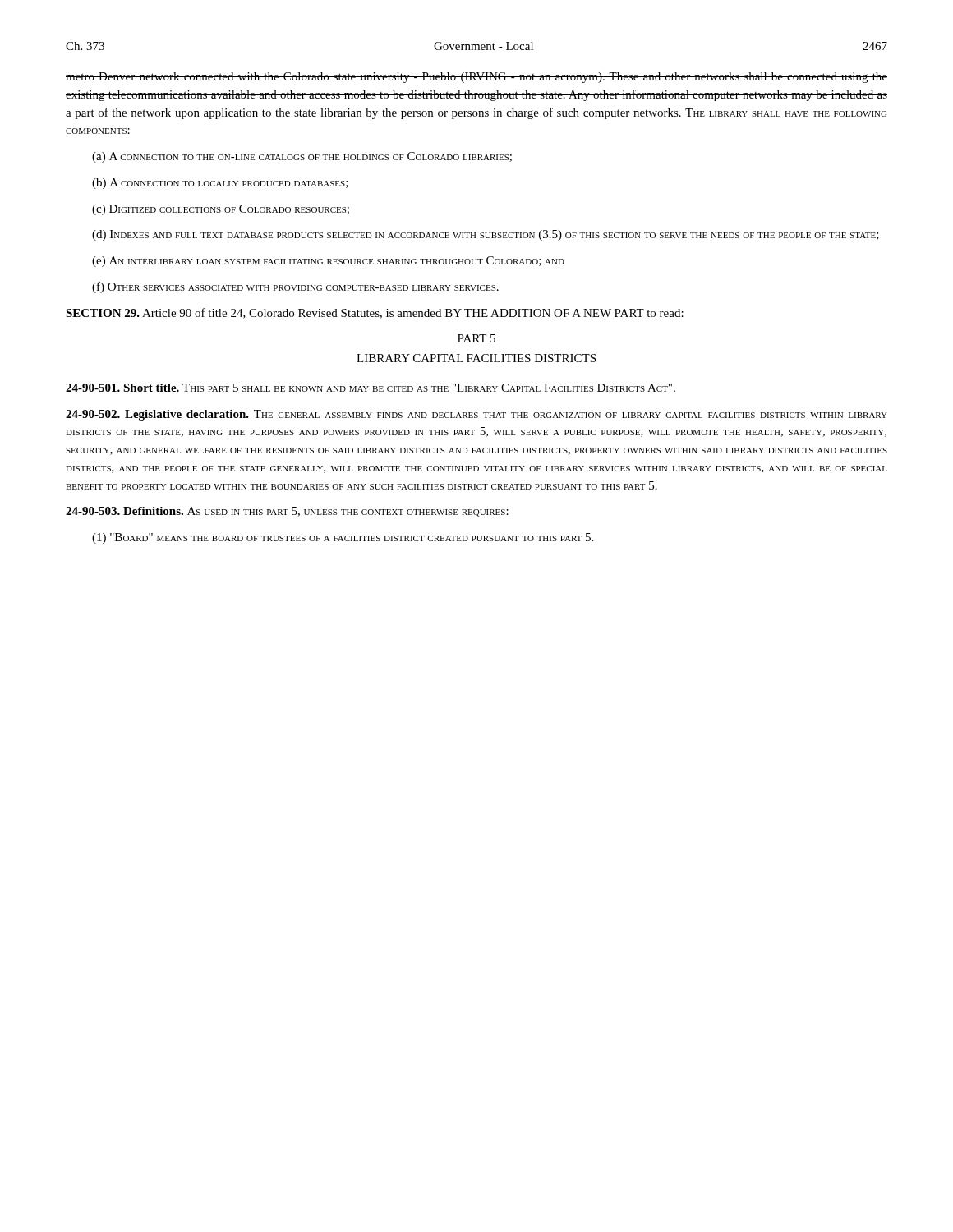This screenshot has width=953, height=1232.
Task: Select the region starting "(d) Indexes and full text database"
Action: [x=490, y=235]
